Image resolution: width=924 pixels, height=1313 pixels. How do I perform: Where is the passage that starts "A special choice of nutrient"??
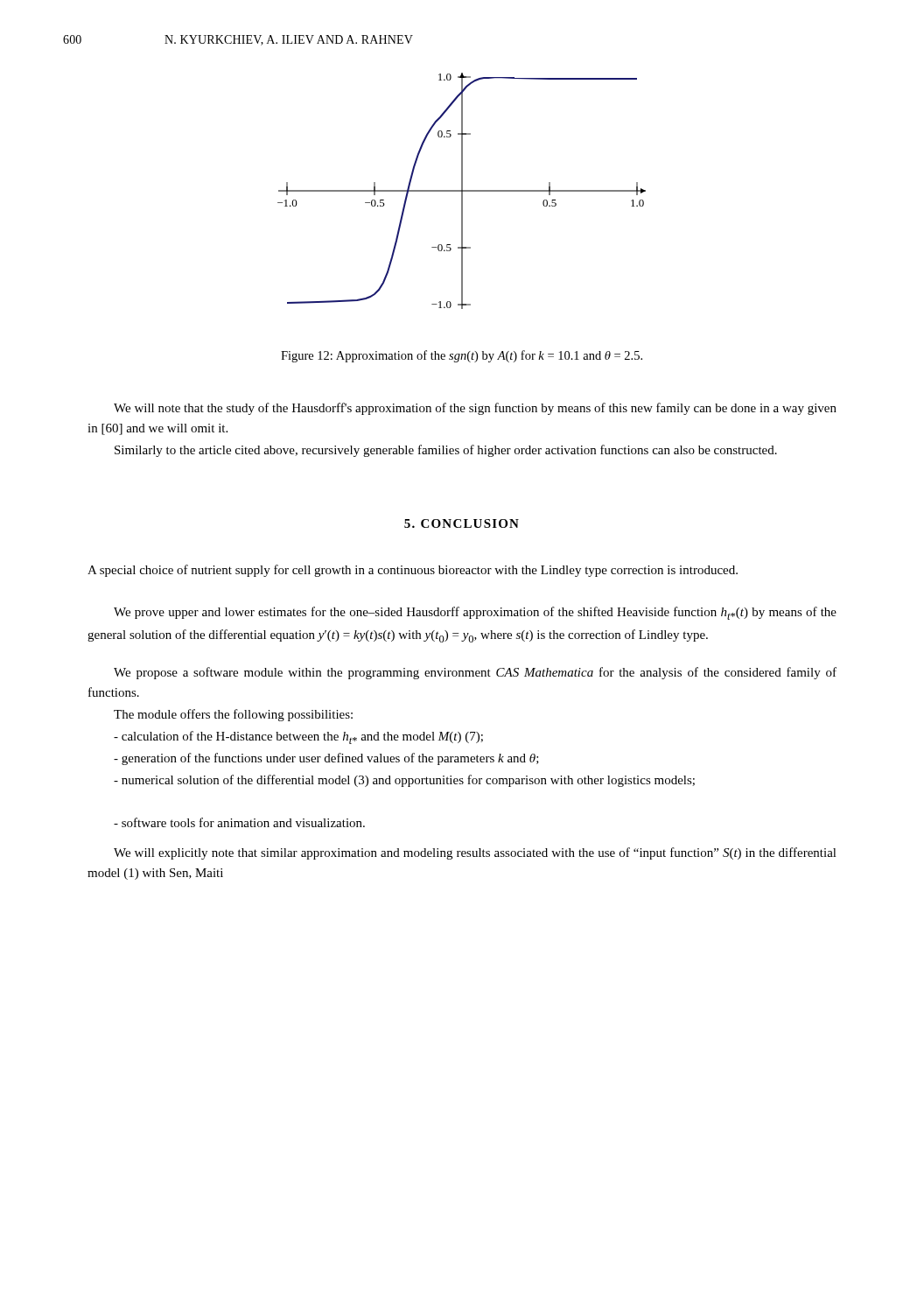click(x=413, y=570)
